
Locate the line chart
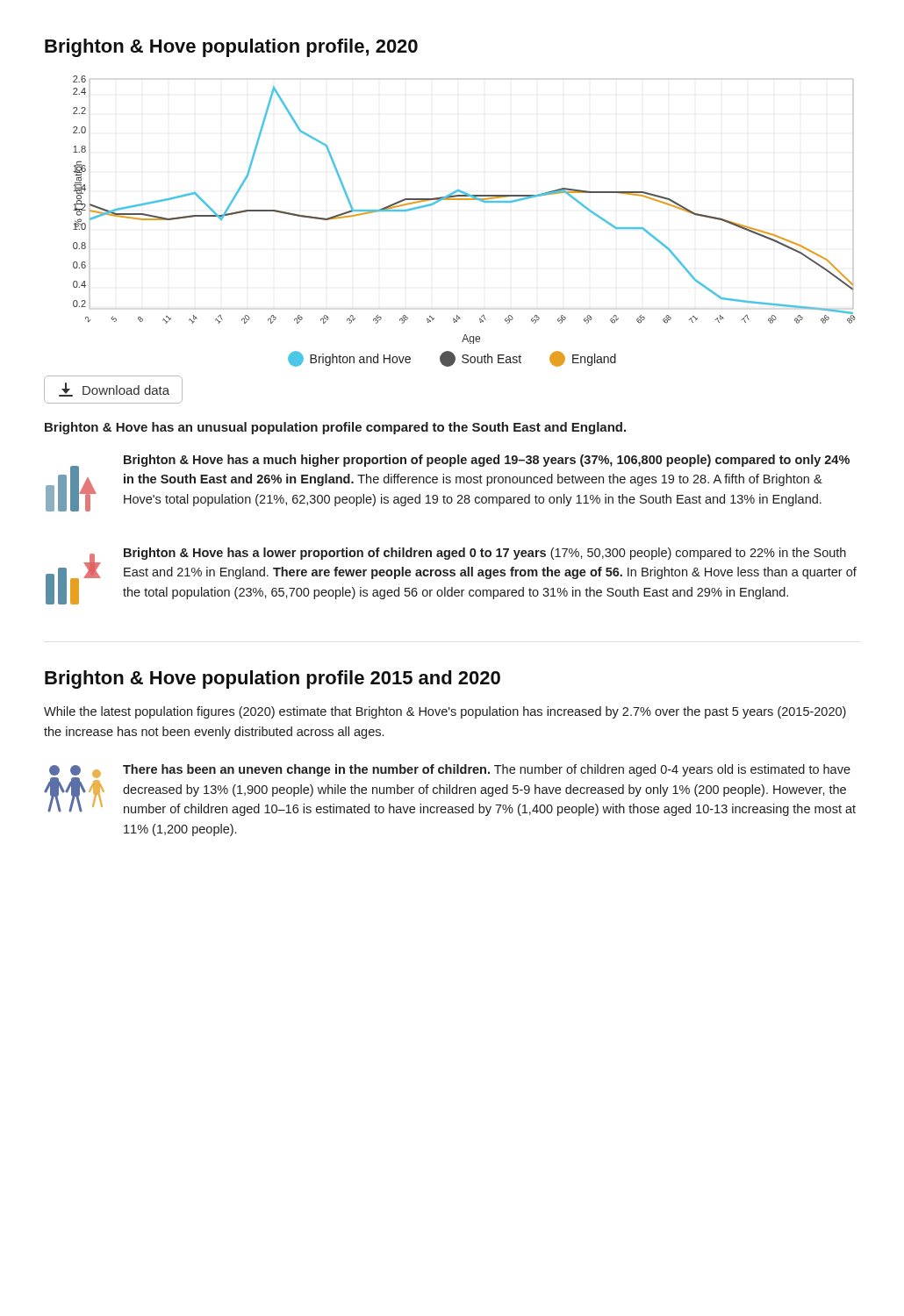point(452,208)
